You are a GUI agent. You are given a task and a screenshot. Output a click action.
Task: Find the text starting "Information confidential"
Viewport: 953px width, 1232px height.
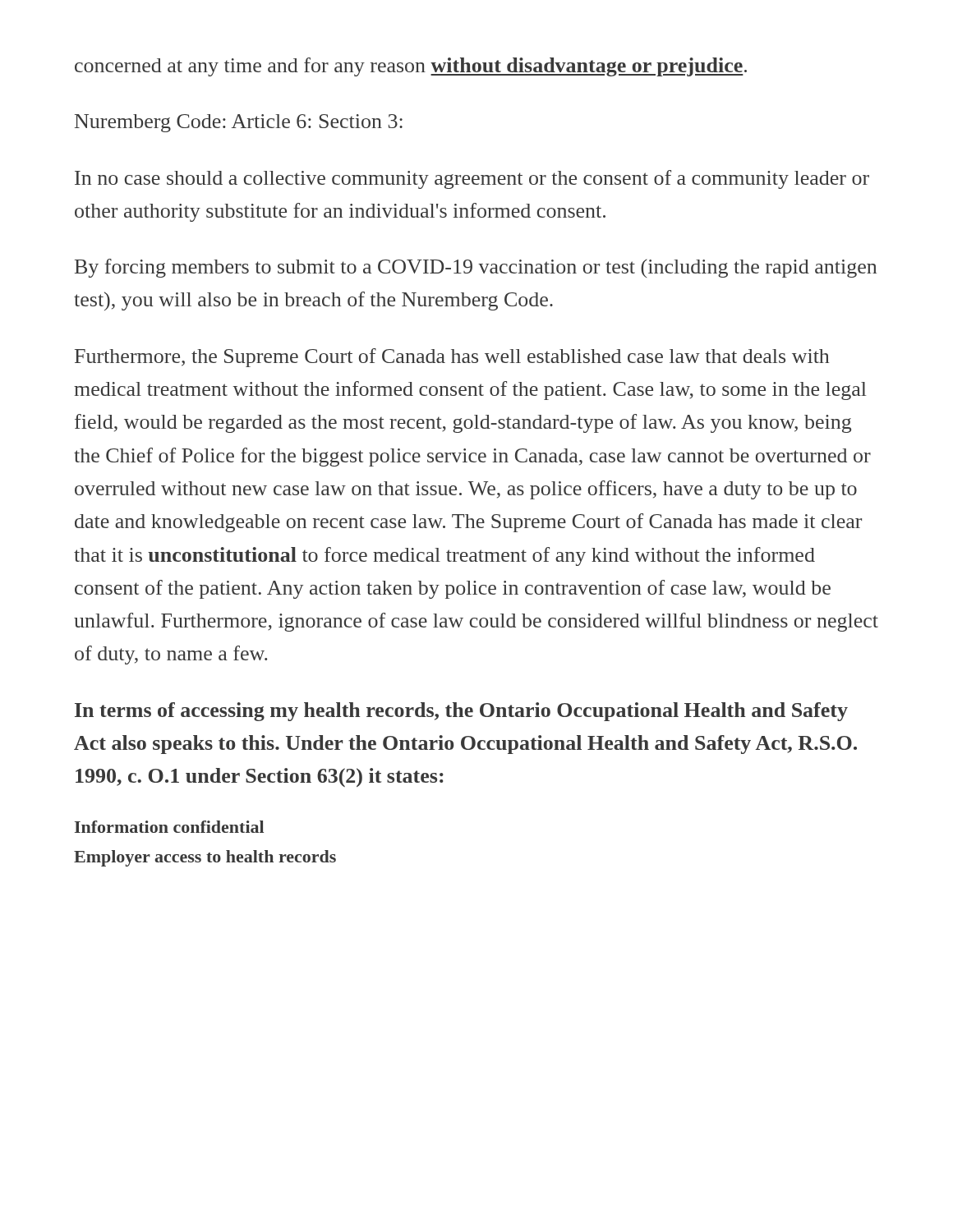pos(169,826)
